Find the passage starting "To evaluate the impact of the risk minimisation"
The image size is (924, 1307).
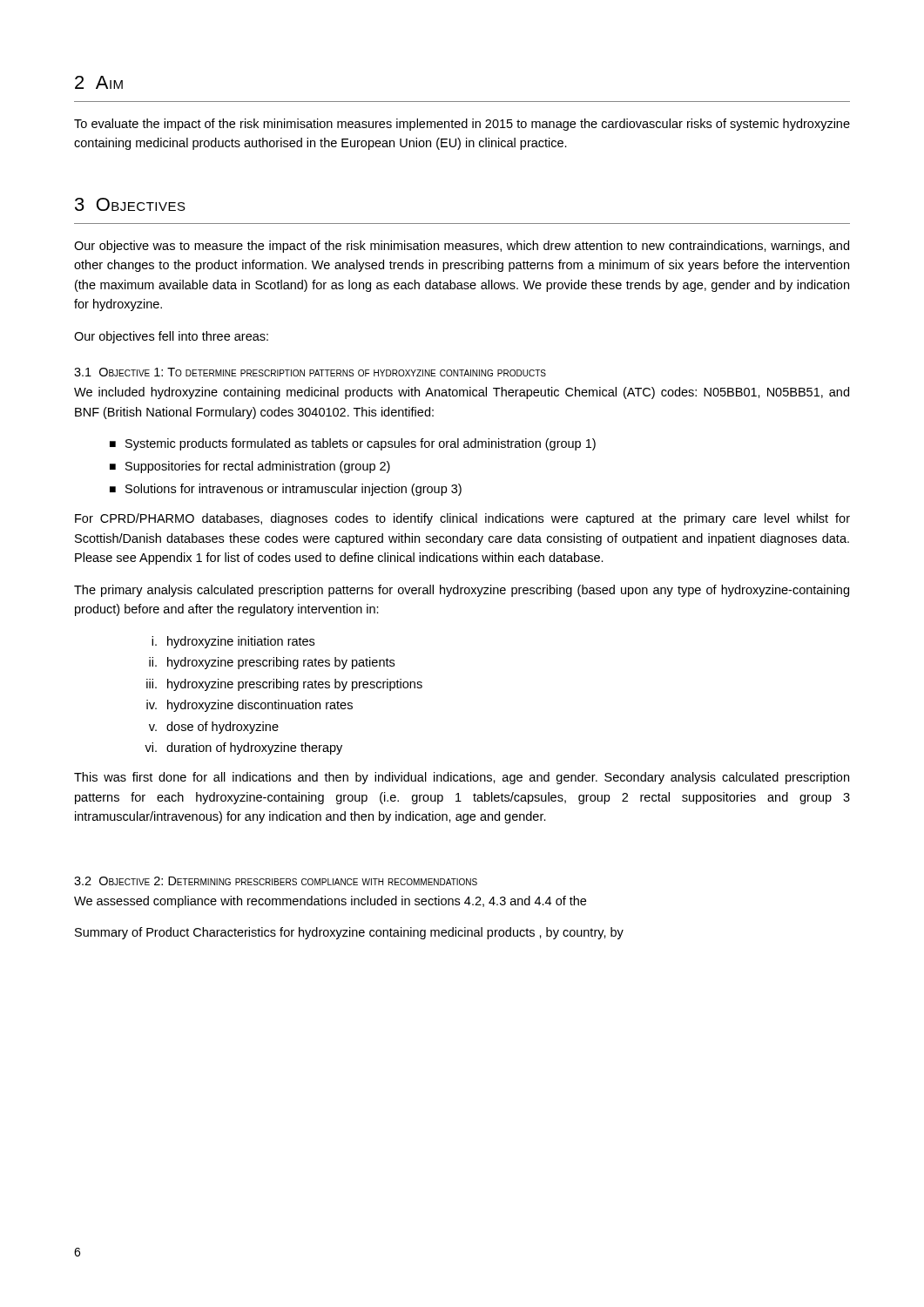(x=462, y=134)
